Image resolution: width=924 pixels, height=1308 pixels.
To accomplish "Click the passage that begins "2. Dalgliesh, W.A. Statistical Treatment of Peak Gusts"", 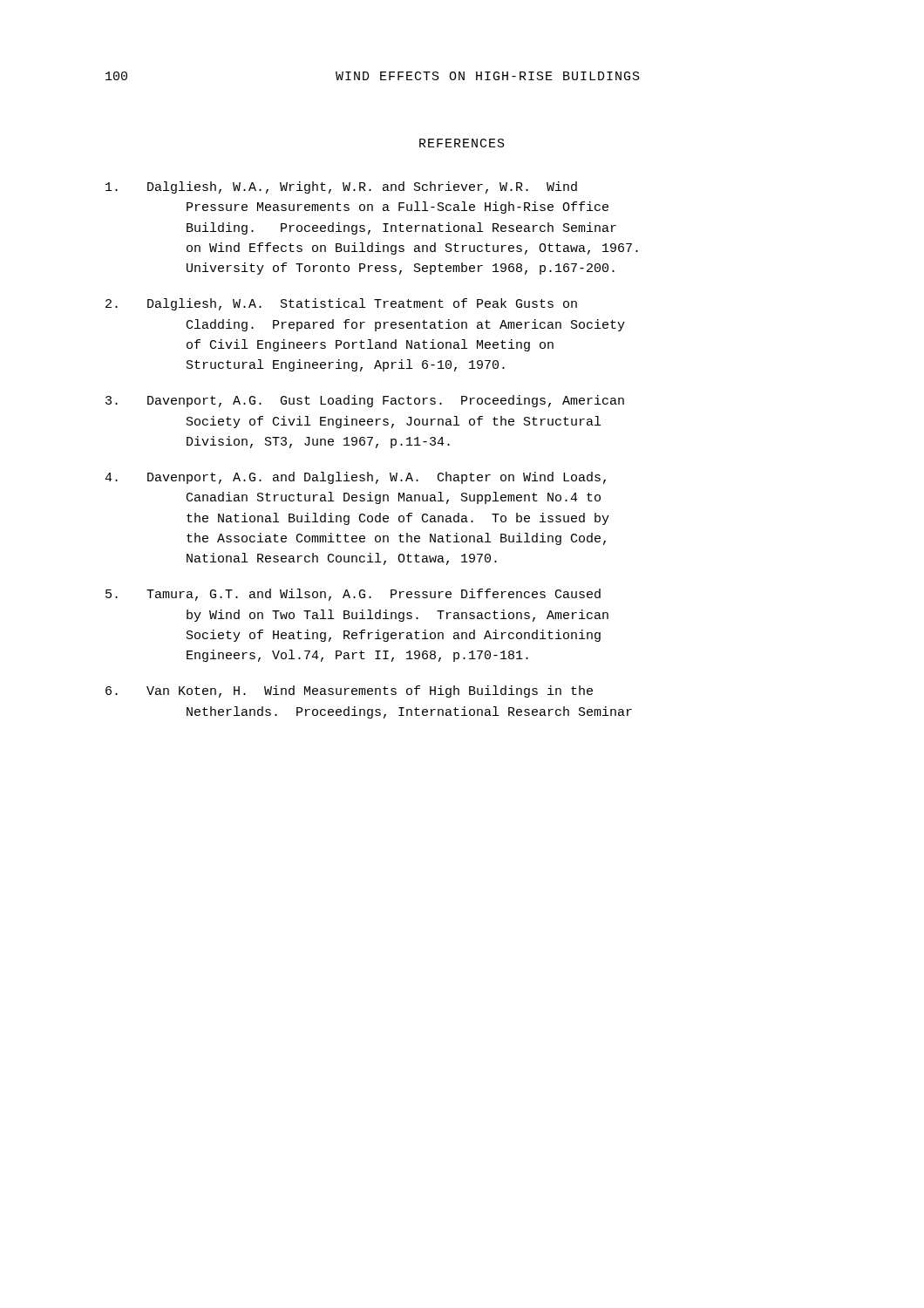I will (462, 336).
